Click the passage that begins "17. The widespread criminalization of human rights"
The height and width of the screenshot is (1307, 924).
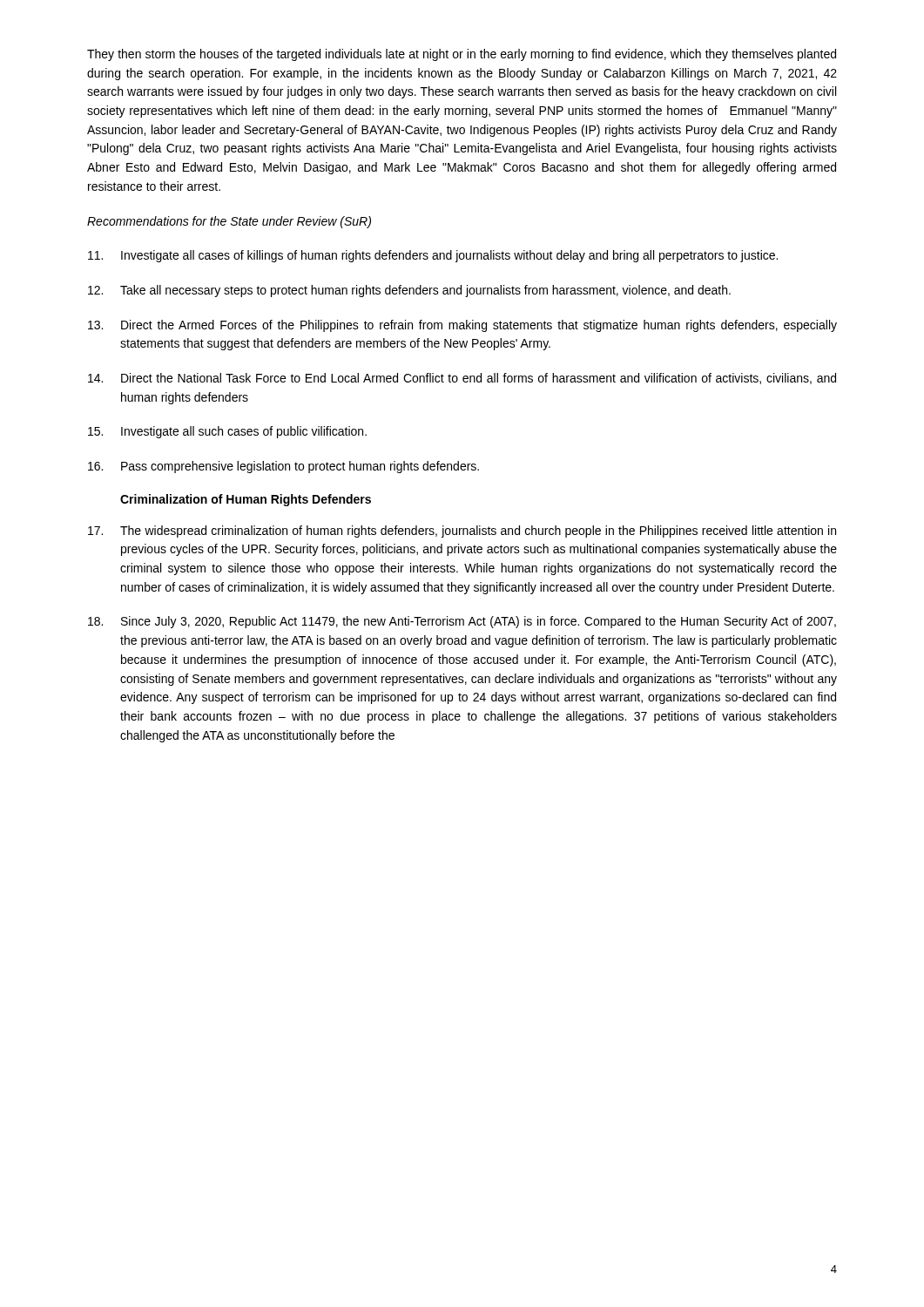[x=462, y=559]
